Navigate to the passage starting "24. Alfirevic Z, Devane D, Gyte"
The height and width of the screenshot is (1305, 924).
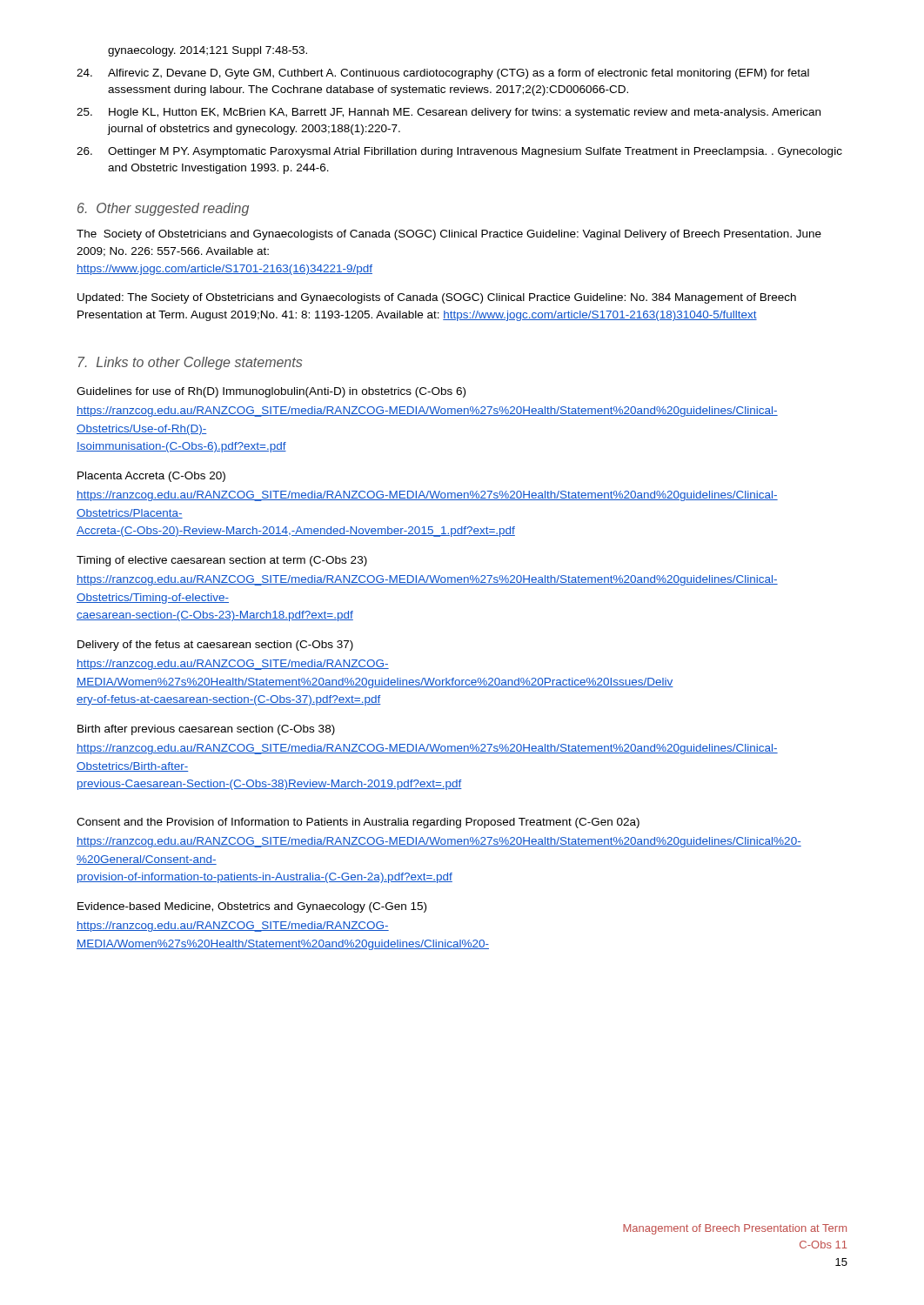coord(462,81)
